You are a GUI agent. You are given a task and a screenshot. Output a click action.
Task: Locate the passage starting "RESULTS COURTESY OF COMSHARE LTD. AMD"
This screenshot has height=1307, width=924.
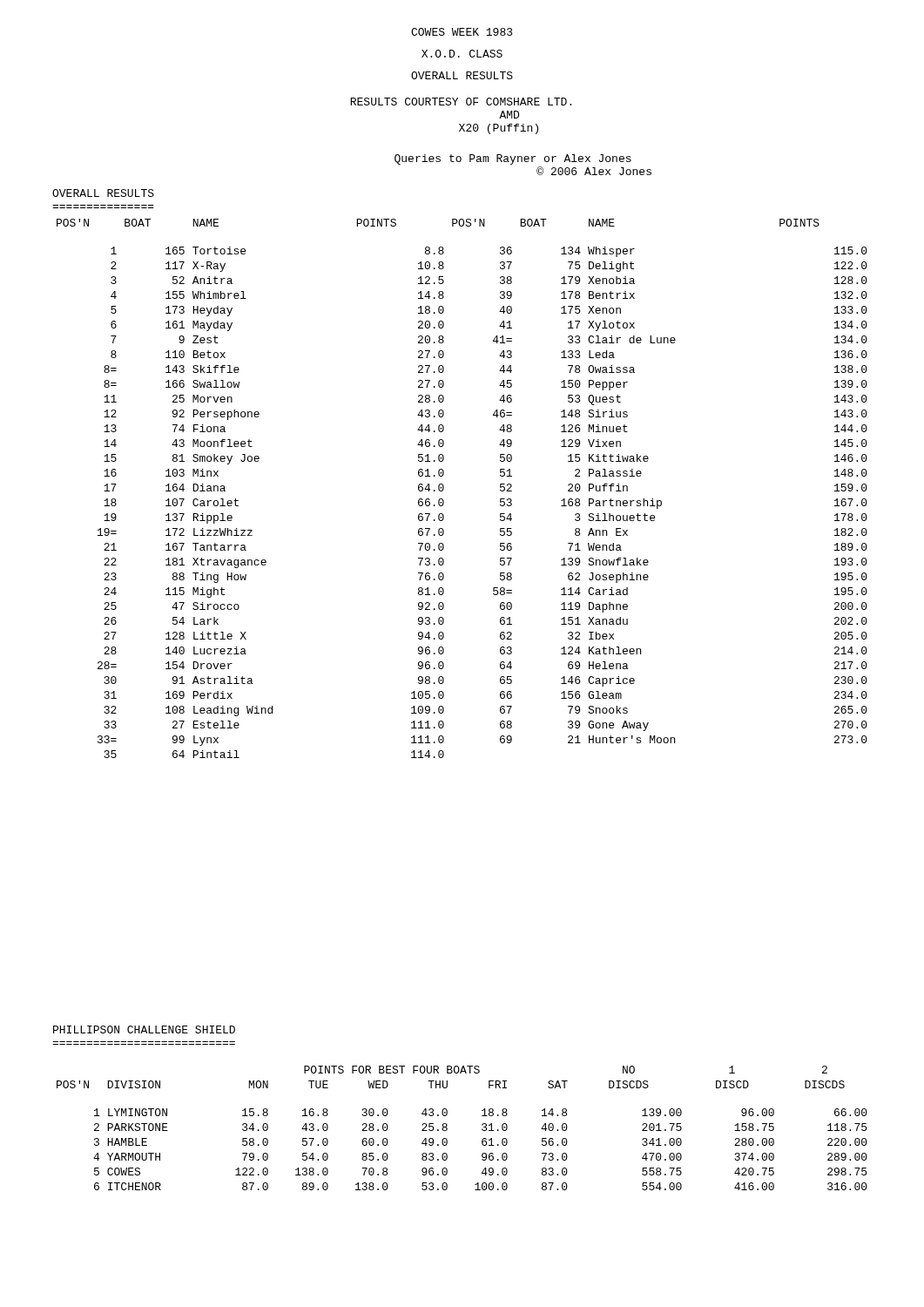point(462,115)
